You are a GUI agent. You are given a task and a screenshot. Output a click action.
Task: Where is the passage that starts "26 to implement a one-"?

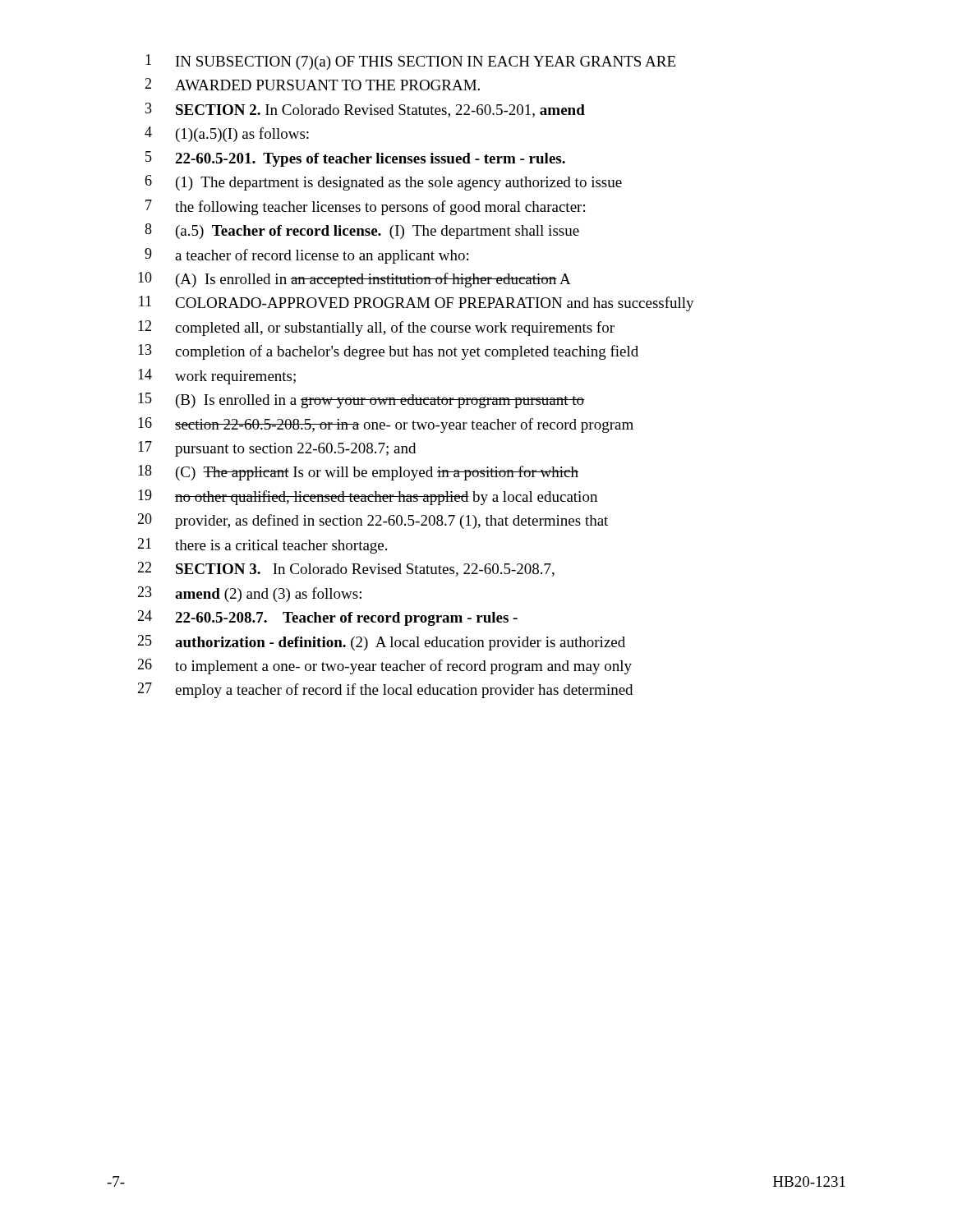(476, 666)
